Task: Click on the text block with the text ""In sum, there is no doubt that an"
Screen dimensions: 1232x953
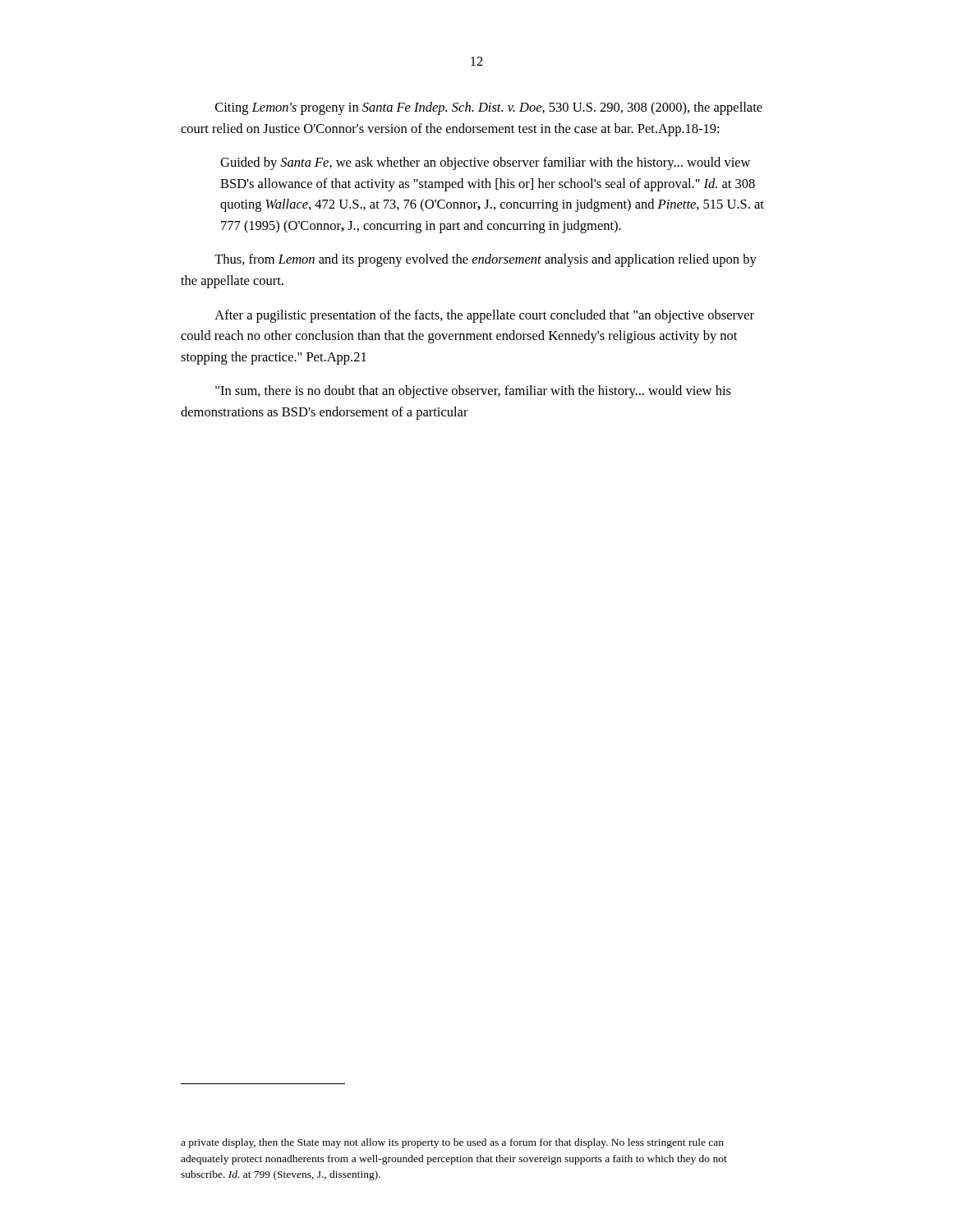Action: tap(456, 401)
